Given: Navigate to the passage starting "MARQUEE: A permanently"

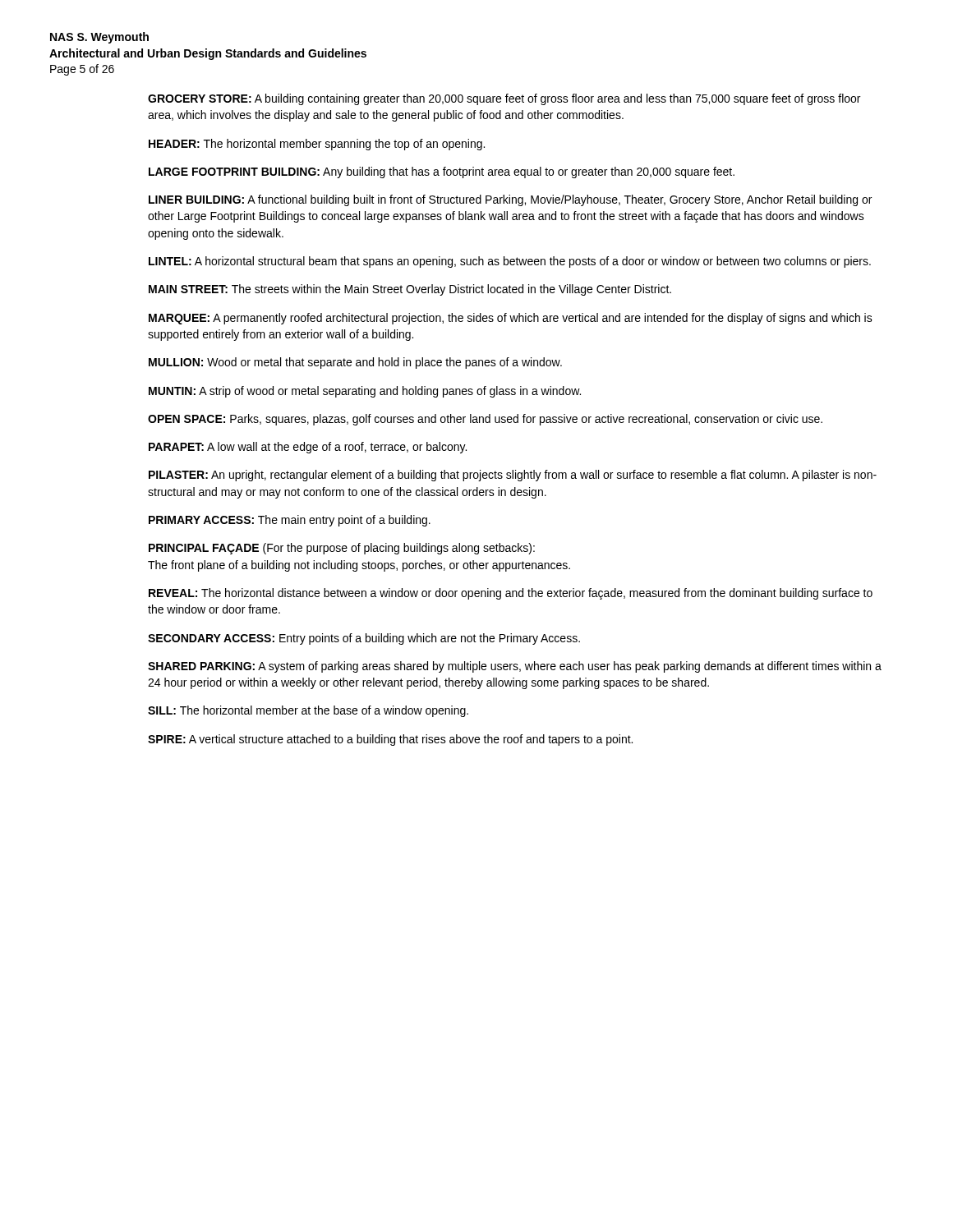Looking at the screenshot, I should (510, 326).
